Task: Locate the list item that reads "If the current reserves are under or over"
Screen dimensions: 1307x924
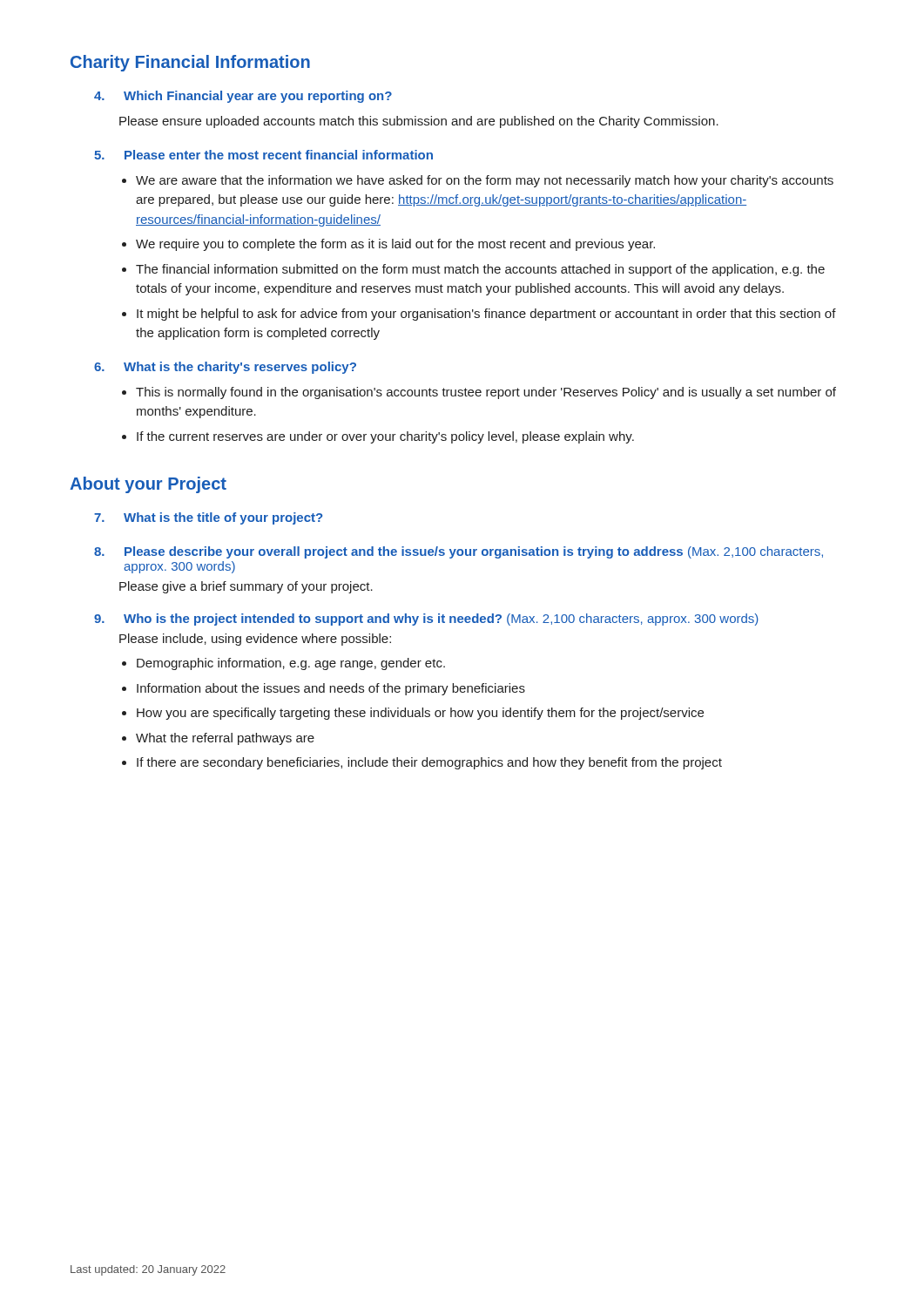Action: pos(385,436)
